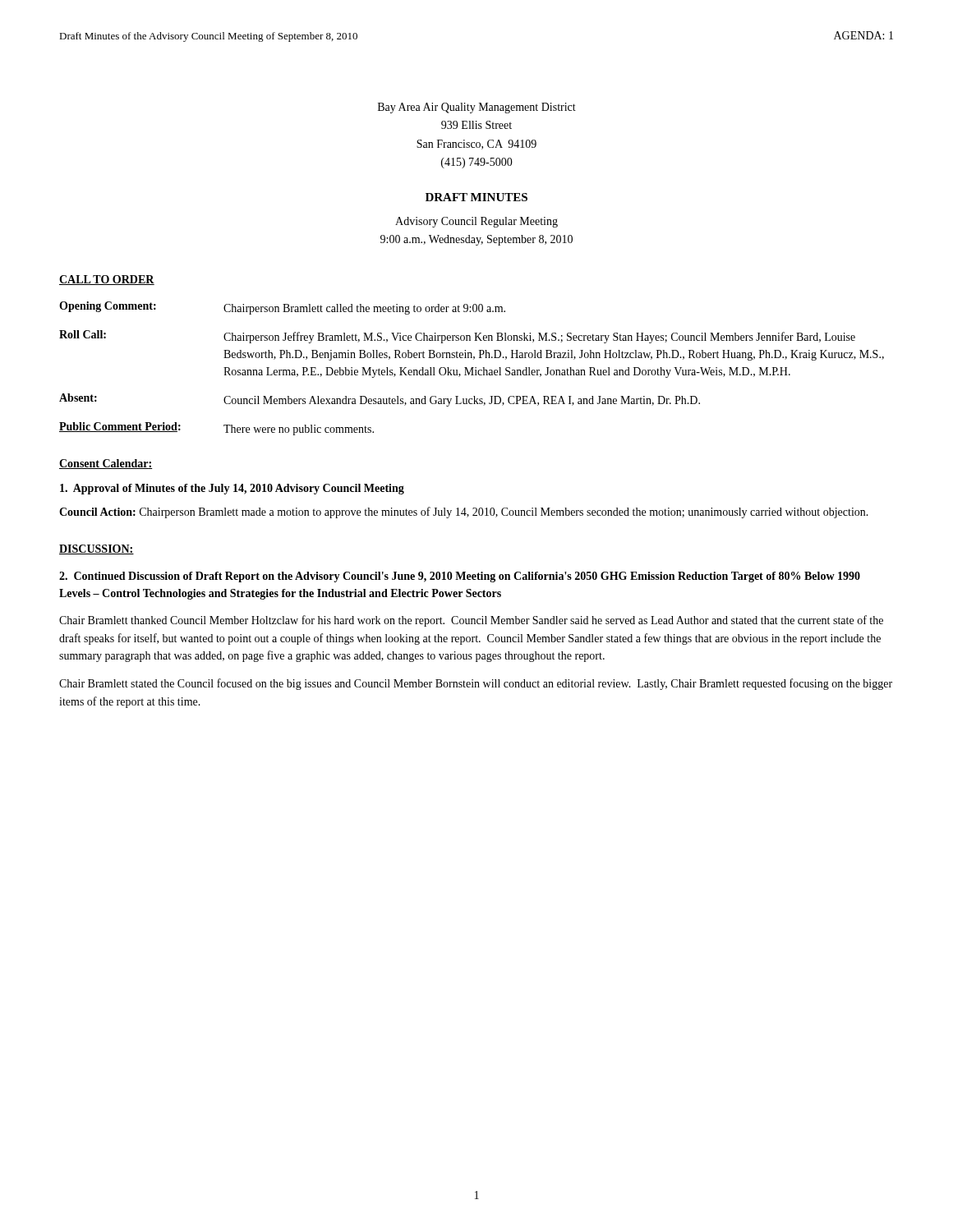Select the block starting "Approval of Minutes"

click(x=232, y=489)
